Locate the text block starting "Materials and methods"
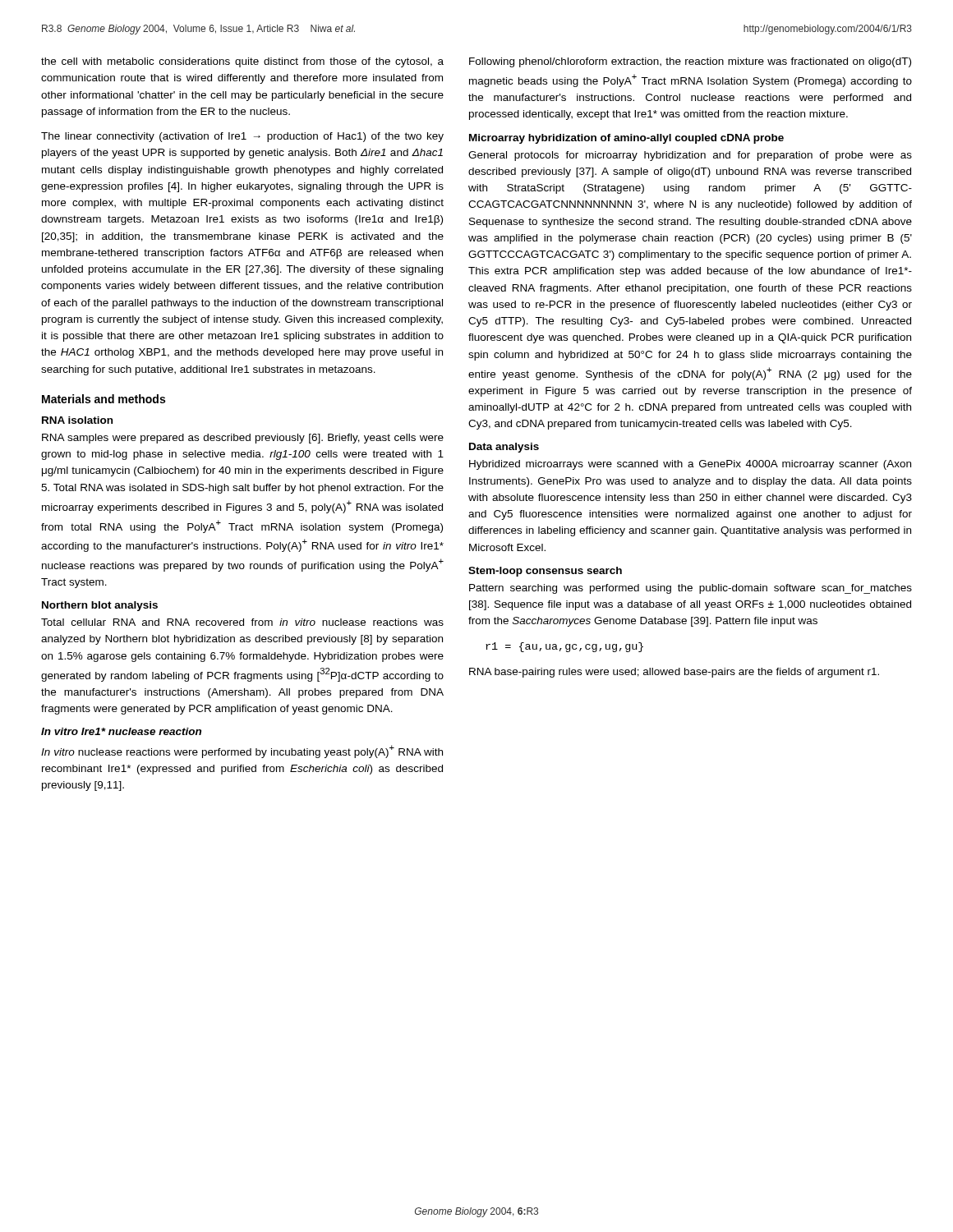 click(x=103, y=399)
